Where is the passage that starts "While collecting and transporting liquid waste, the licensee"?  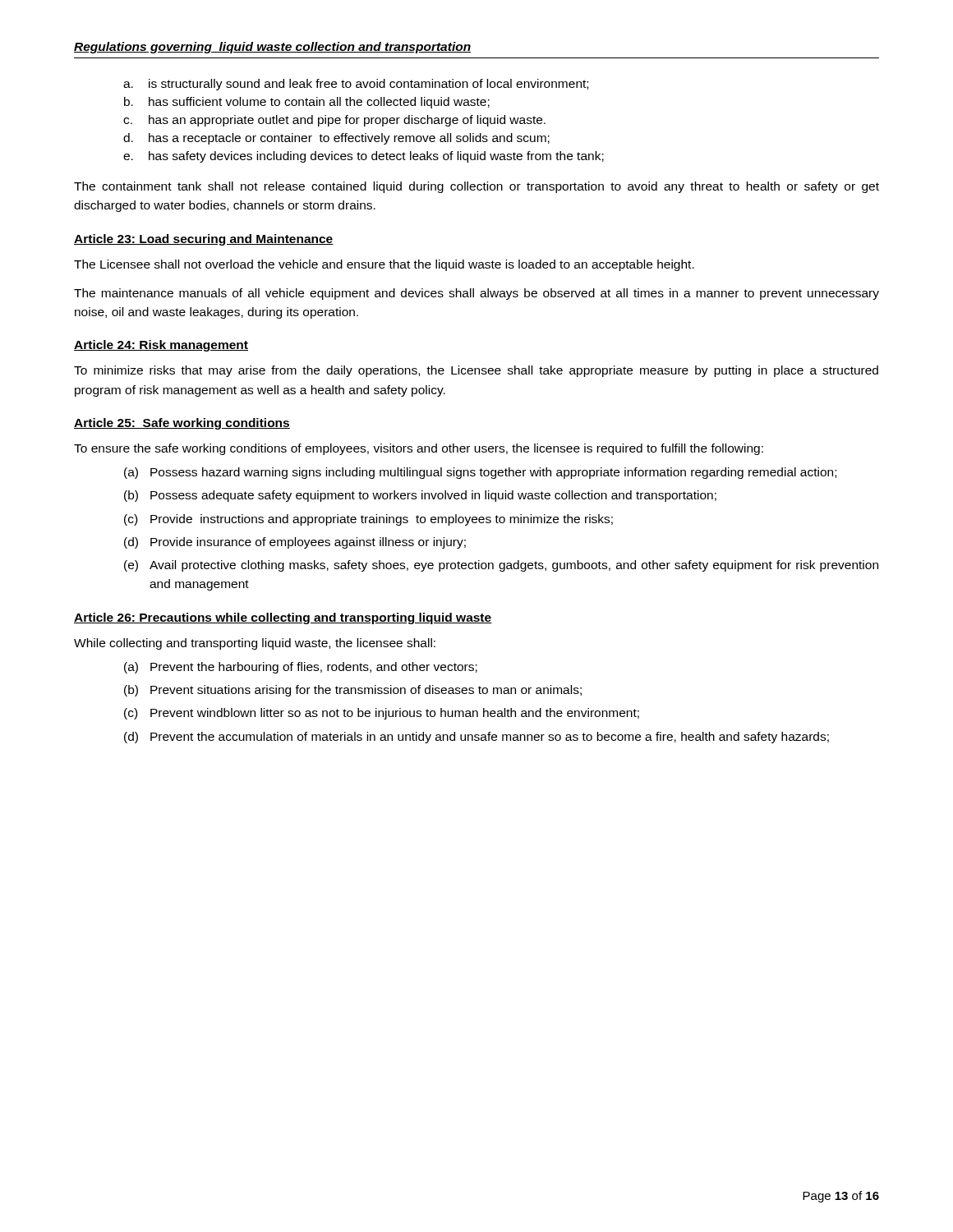tap(255, 642)
